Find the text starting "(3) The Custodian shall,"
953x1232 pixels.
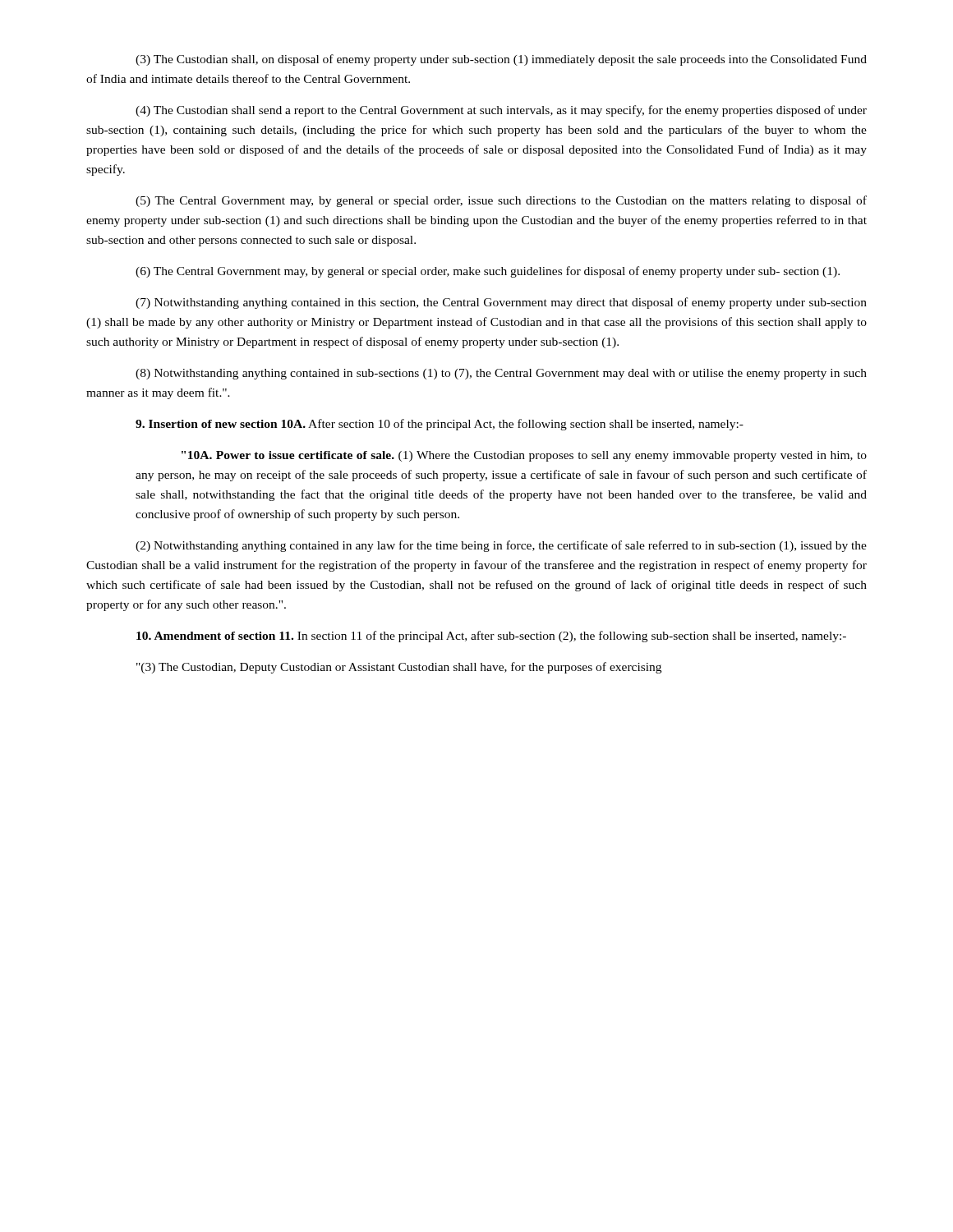tap(476, 69)
